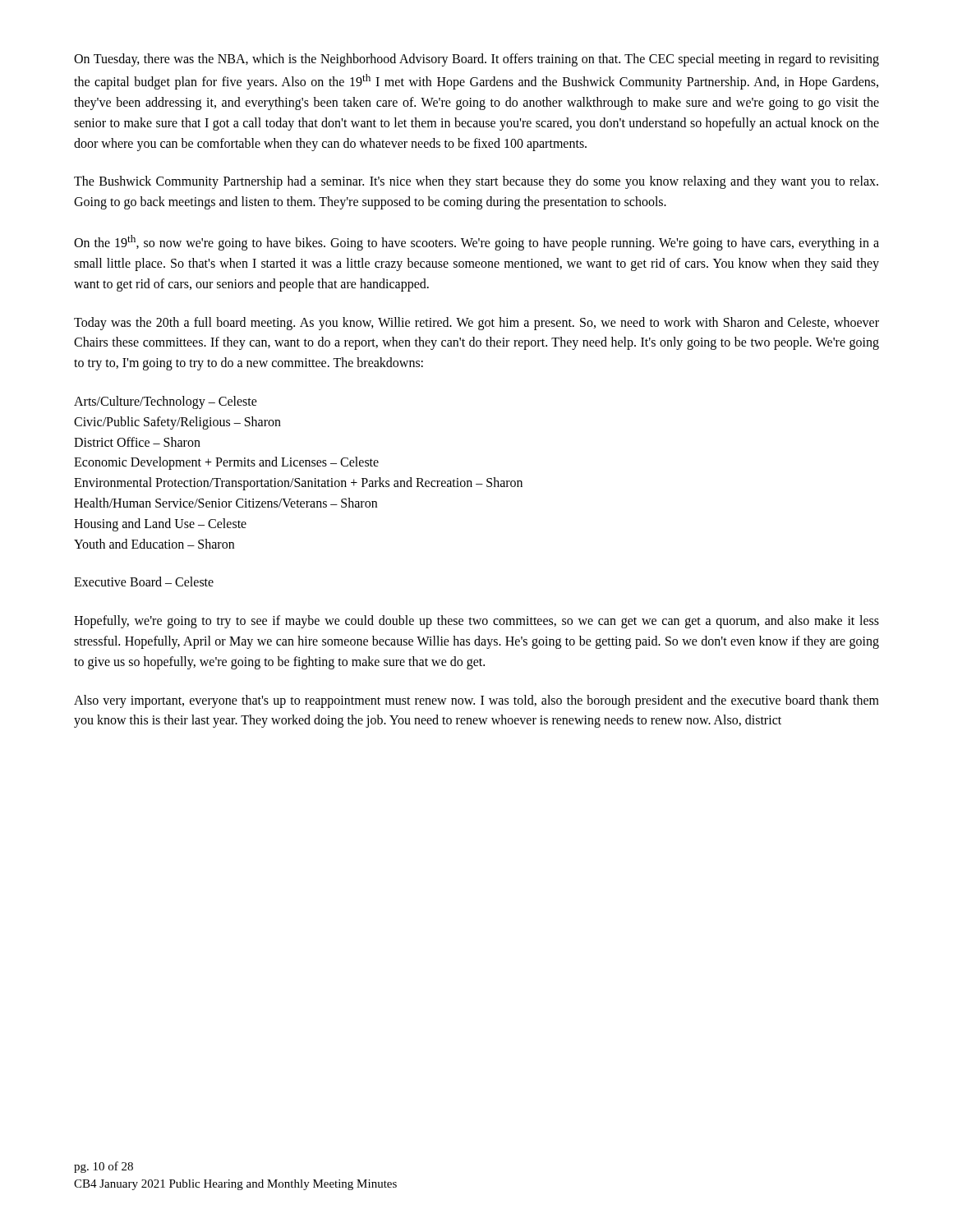Find the text block that reads "Hopefully, we're going to try"

click(x=476, y=641)
